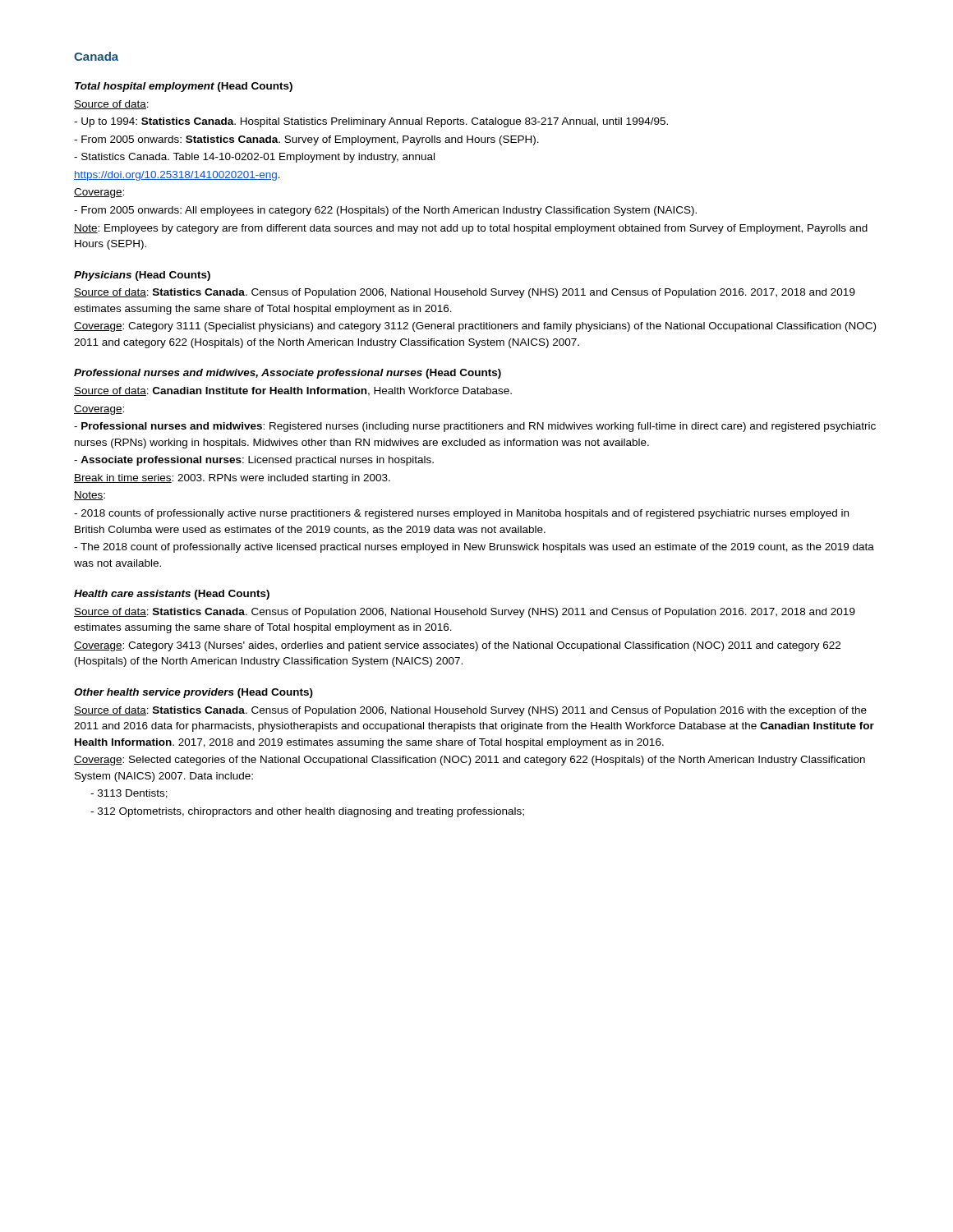Viewport: 953px width, 1232px height.
Task: Click on the text block that reads "Professional nurses and midwives, Associate professional"
Action: click(x=288, y=374)
